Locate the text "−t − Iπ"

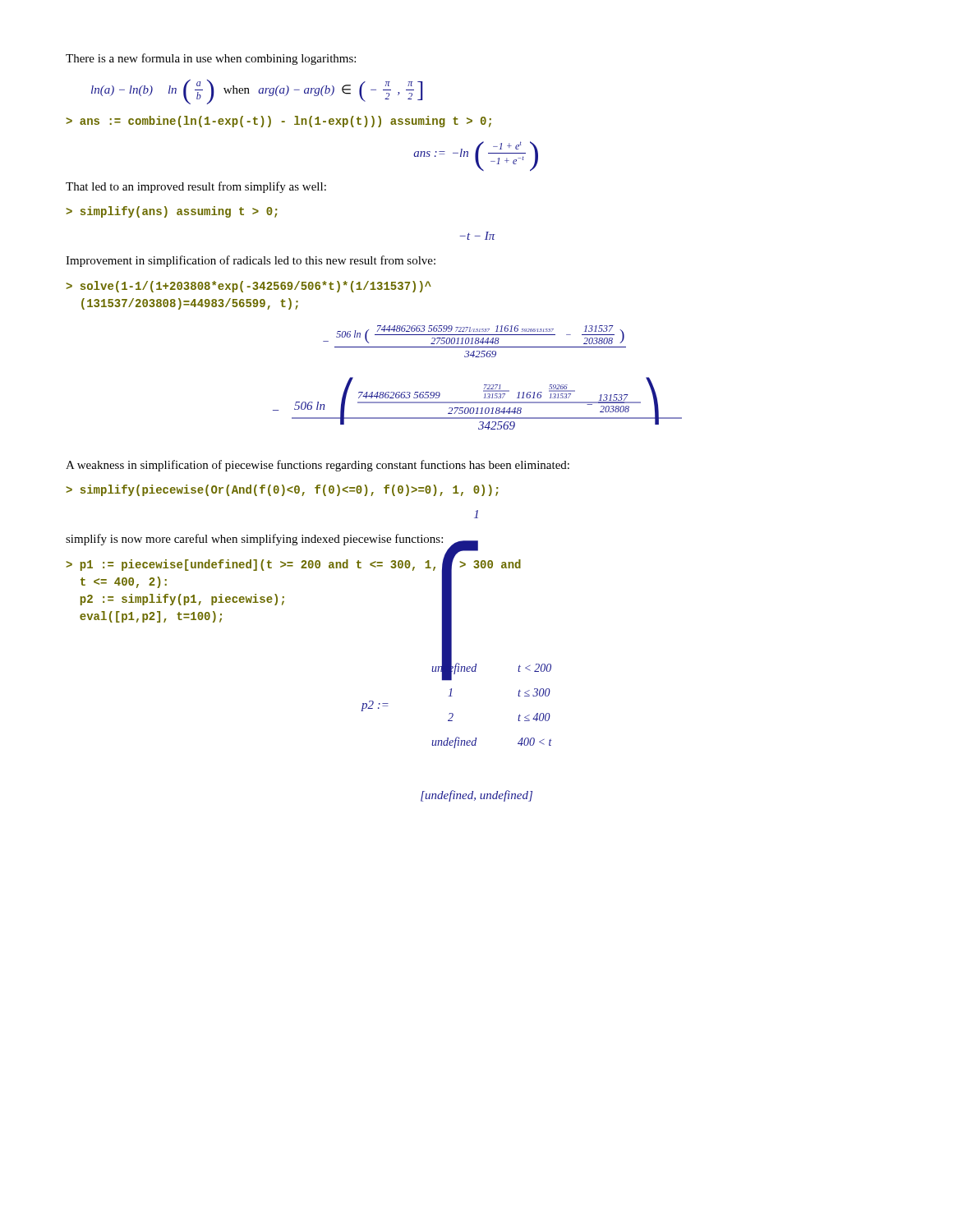476,236
